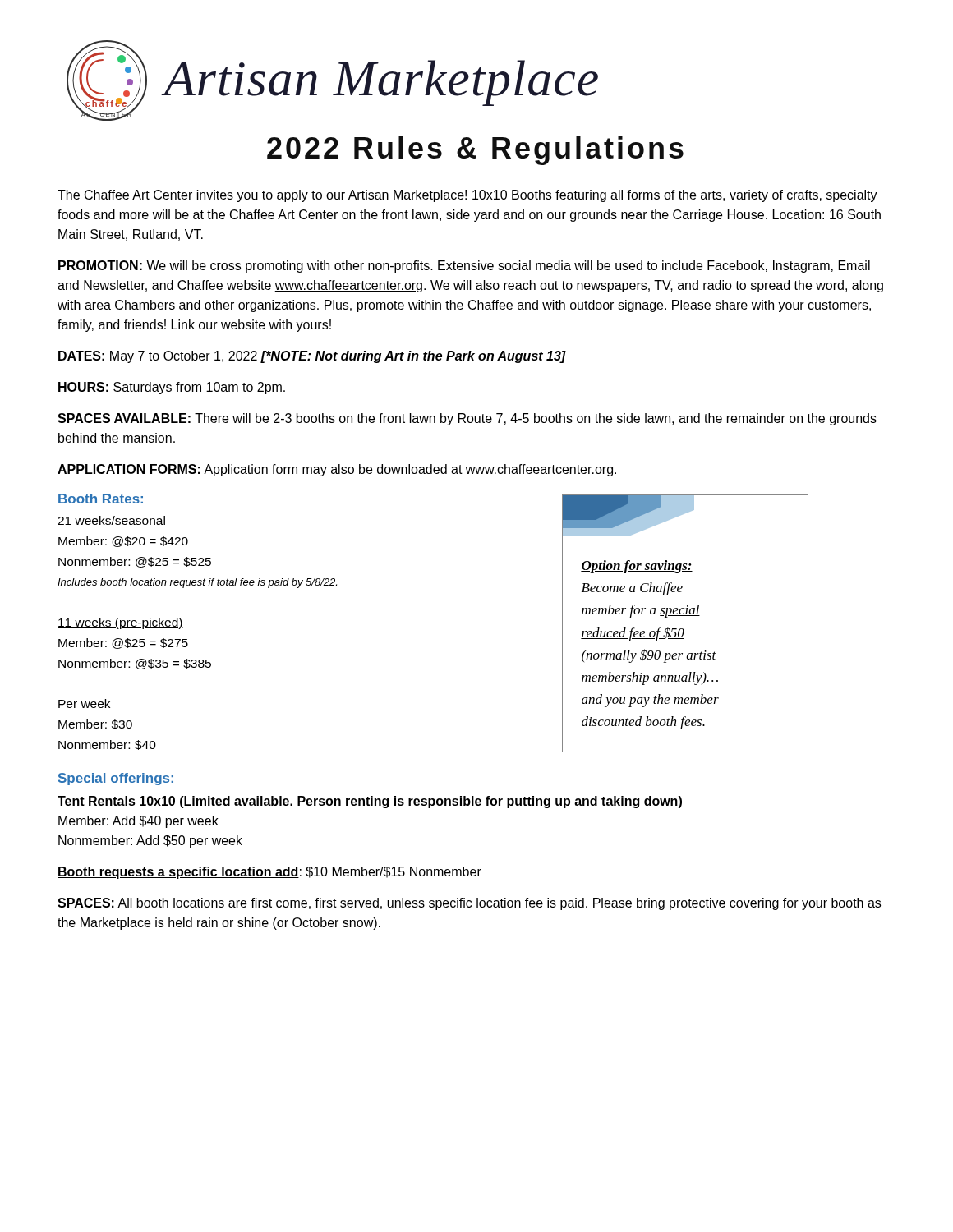Locate the block starting "The Chaffee Art Center invites you to"
This screenshot has width=953, height=1232.
tap(469, 215)
